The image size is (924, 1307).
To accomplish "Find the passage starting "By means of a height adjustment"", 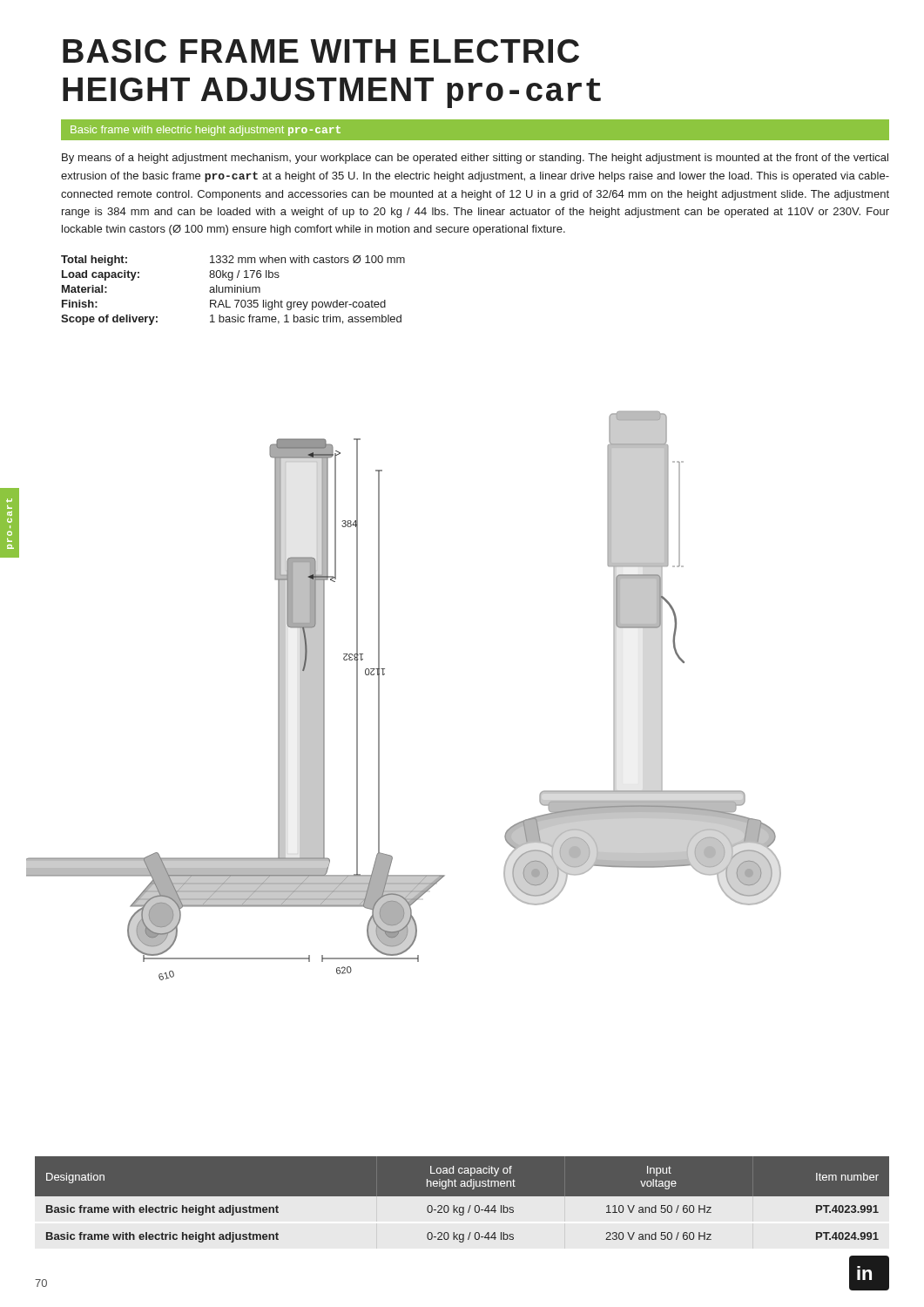I will pos(475,193).
